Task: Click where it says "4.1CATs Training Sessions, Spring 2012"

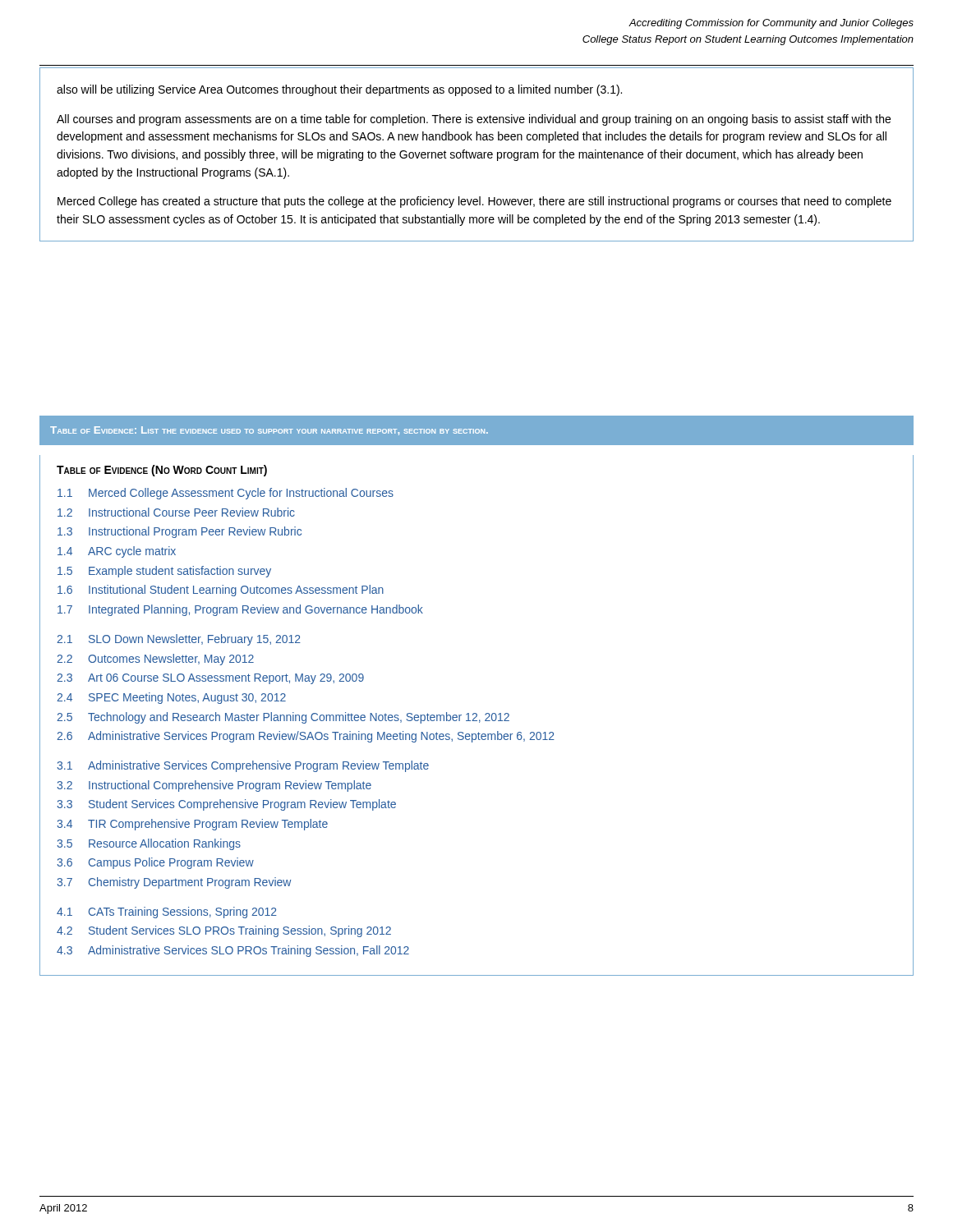Action: pos(167,913)
